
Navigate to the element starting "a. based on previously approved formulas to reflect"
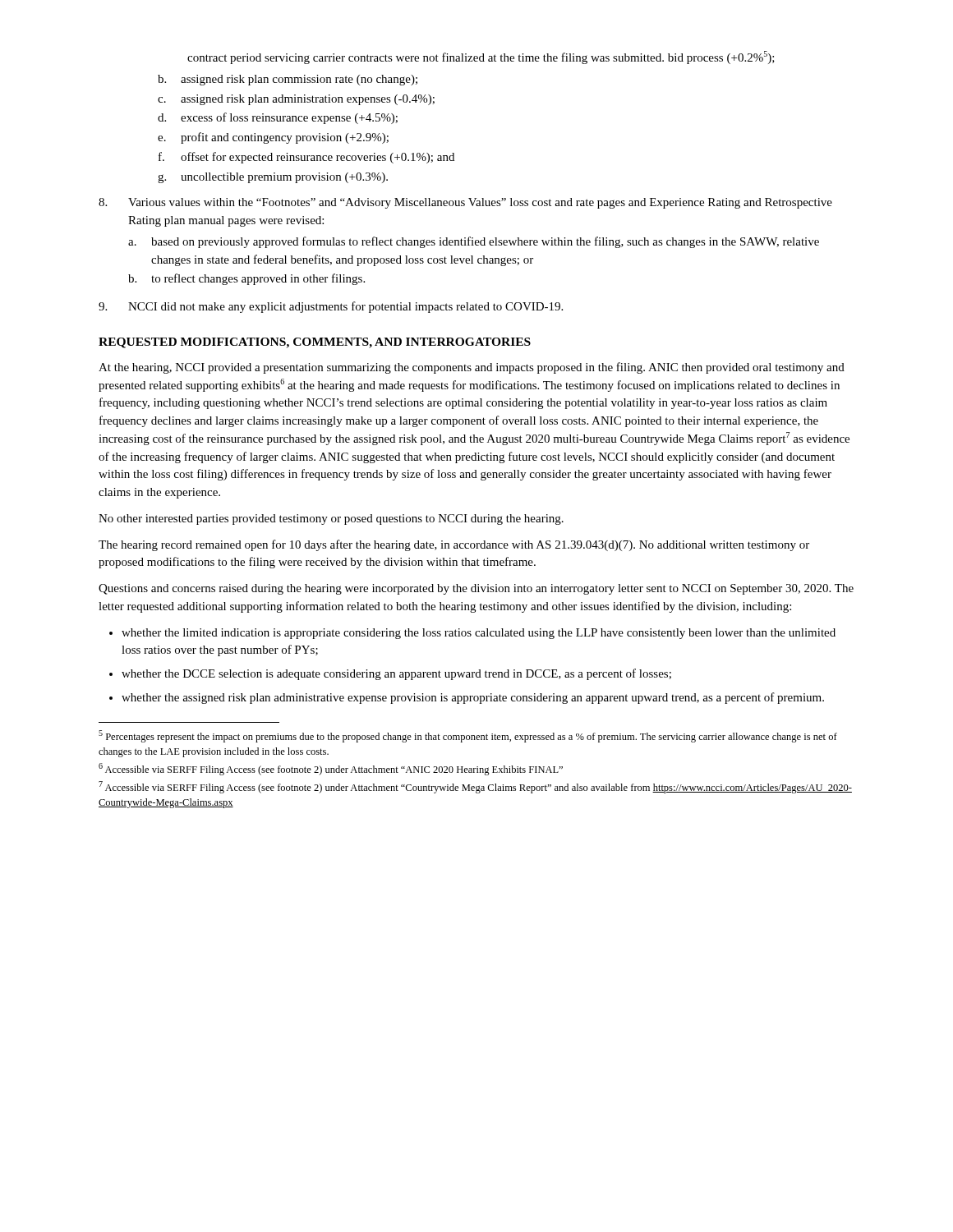pos(491,251)
